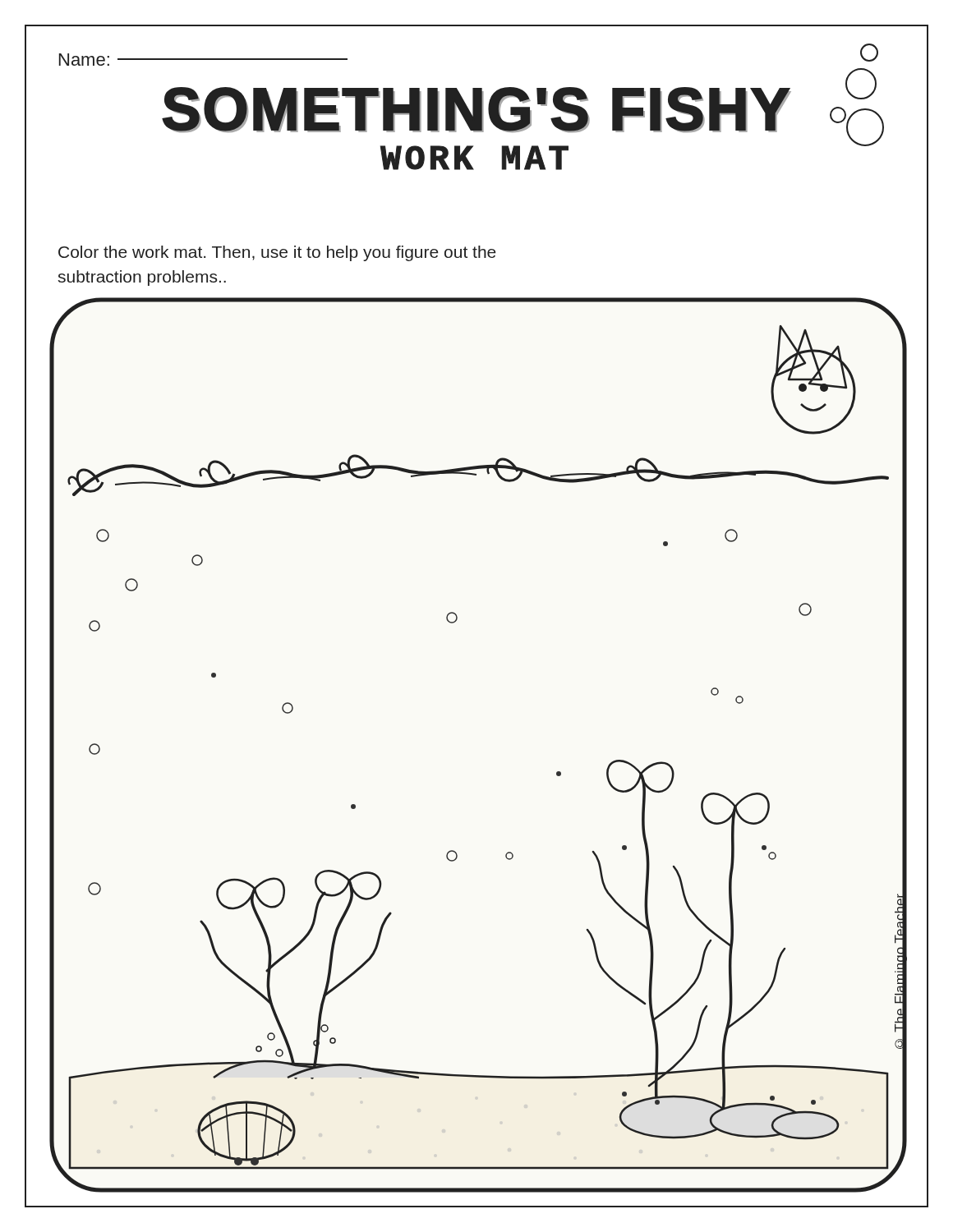Locate the text "SOMETHING'S FISHY WORK MAT"
This screenshot has width=953, height=1232.
tap(476, 130)
